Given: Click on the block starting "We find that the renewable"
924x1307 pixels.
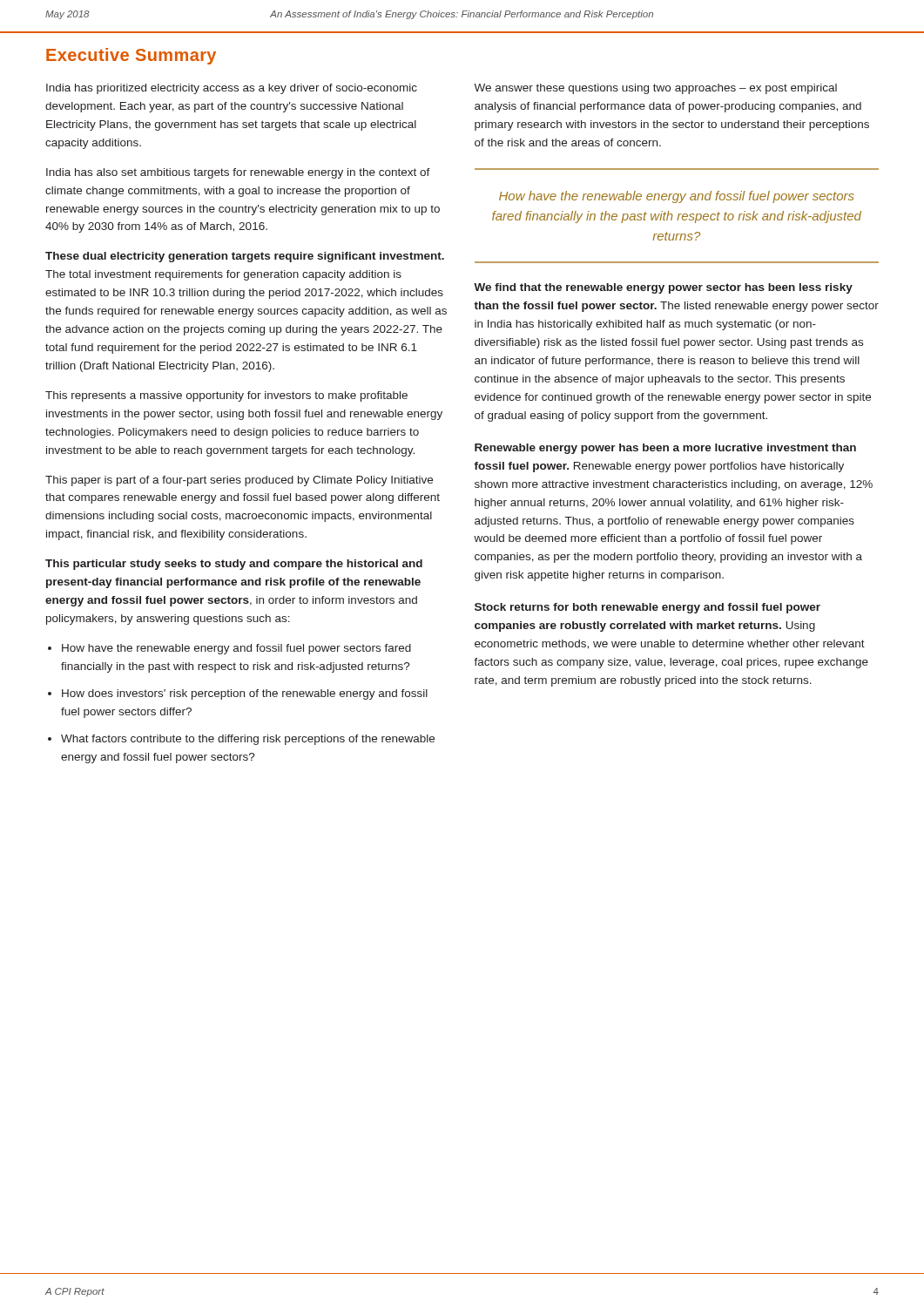Looking at the screenshot, I should pos(676,352).
